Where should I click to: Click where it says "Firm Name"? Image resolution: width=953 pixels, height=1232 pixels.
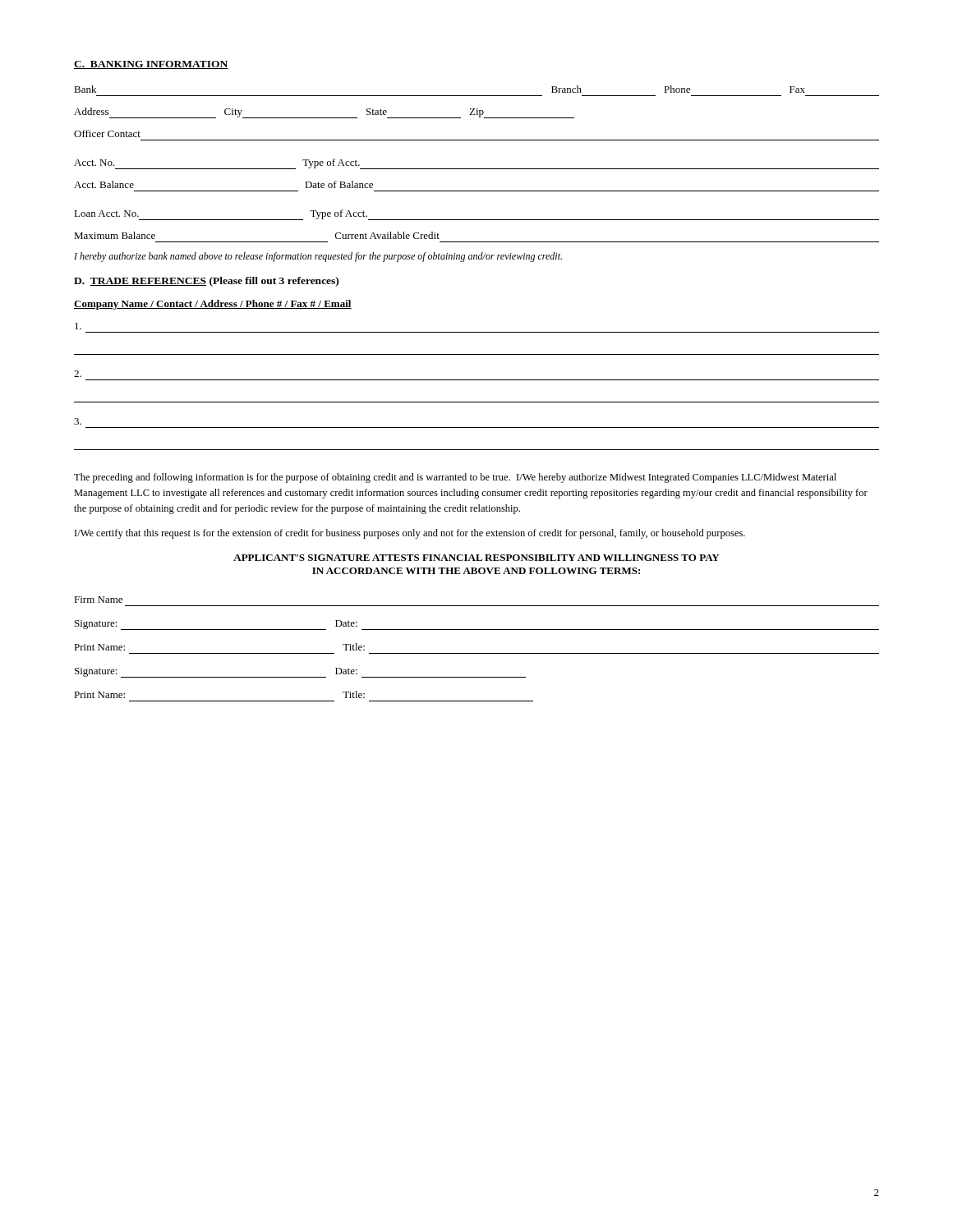pyautogui.click(x=476, y=599)
